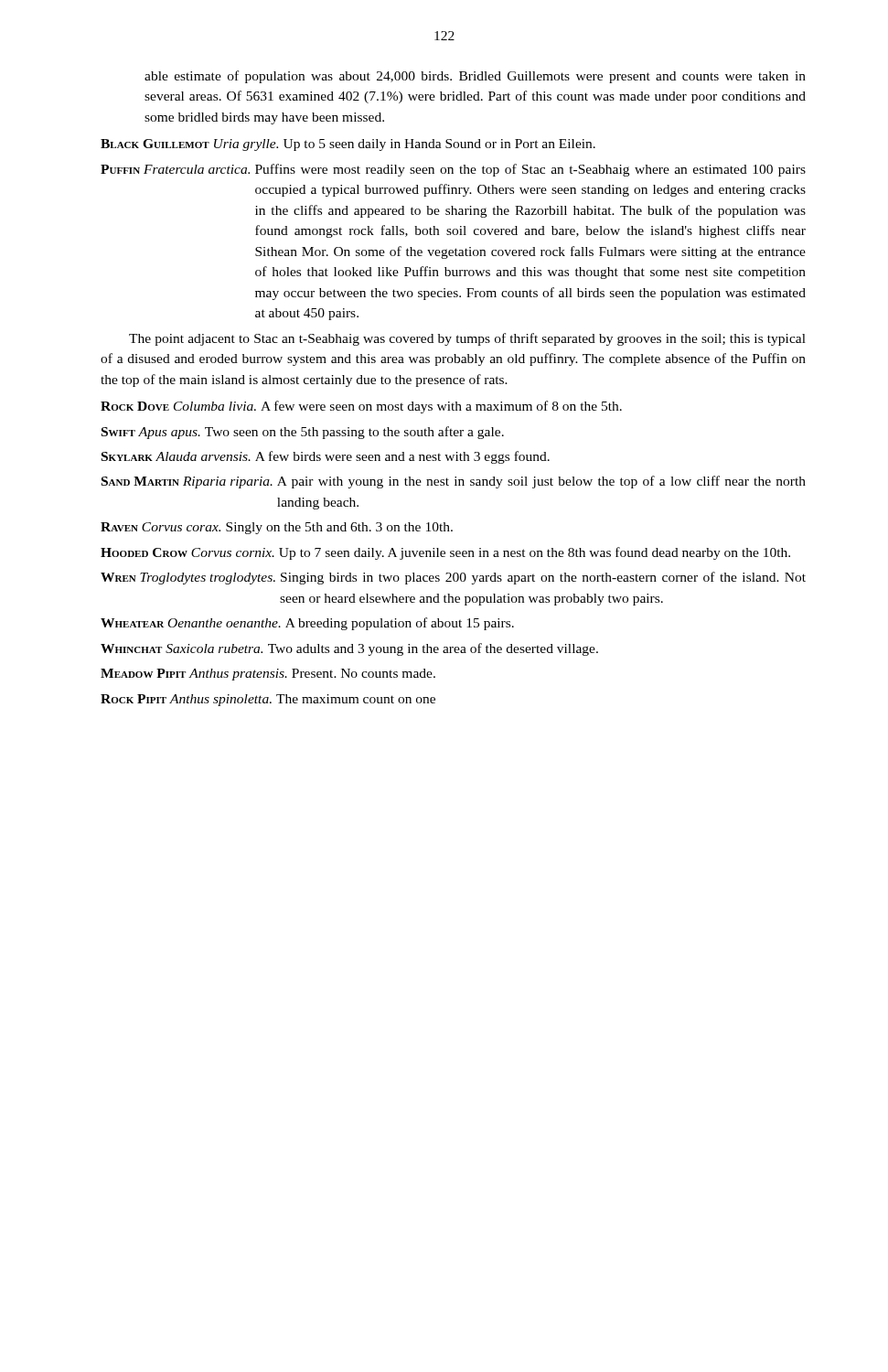Locate the list item that reads "Rock Pipit Anthus spinoletta."
The height and width of the screenshot is (1372, 888).
tap(268, 700)
